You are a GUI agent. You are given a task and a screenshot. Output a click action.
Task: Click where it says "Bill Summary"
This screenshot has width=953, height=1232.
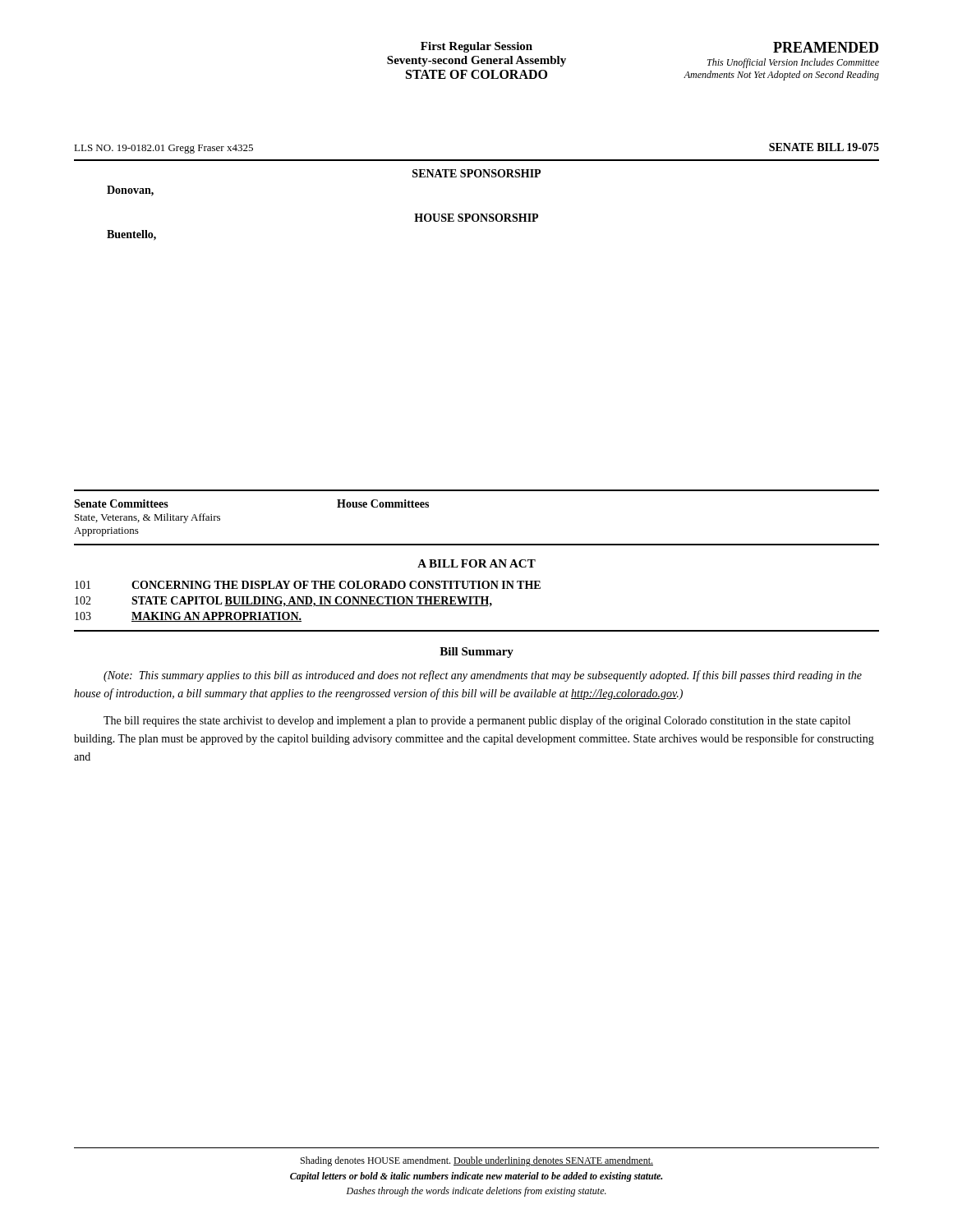click(x=476, y=651)
